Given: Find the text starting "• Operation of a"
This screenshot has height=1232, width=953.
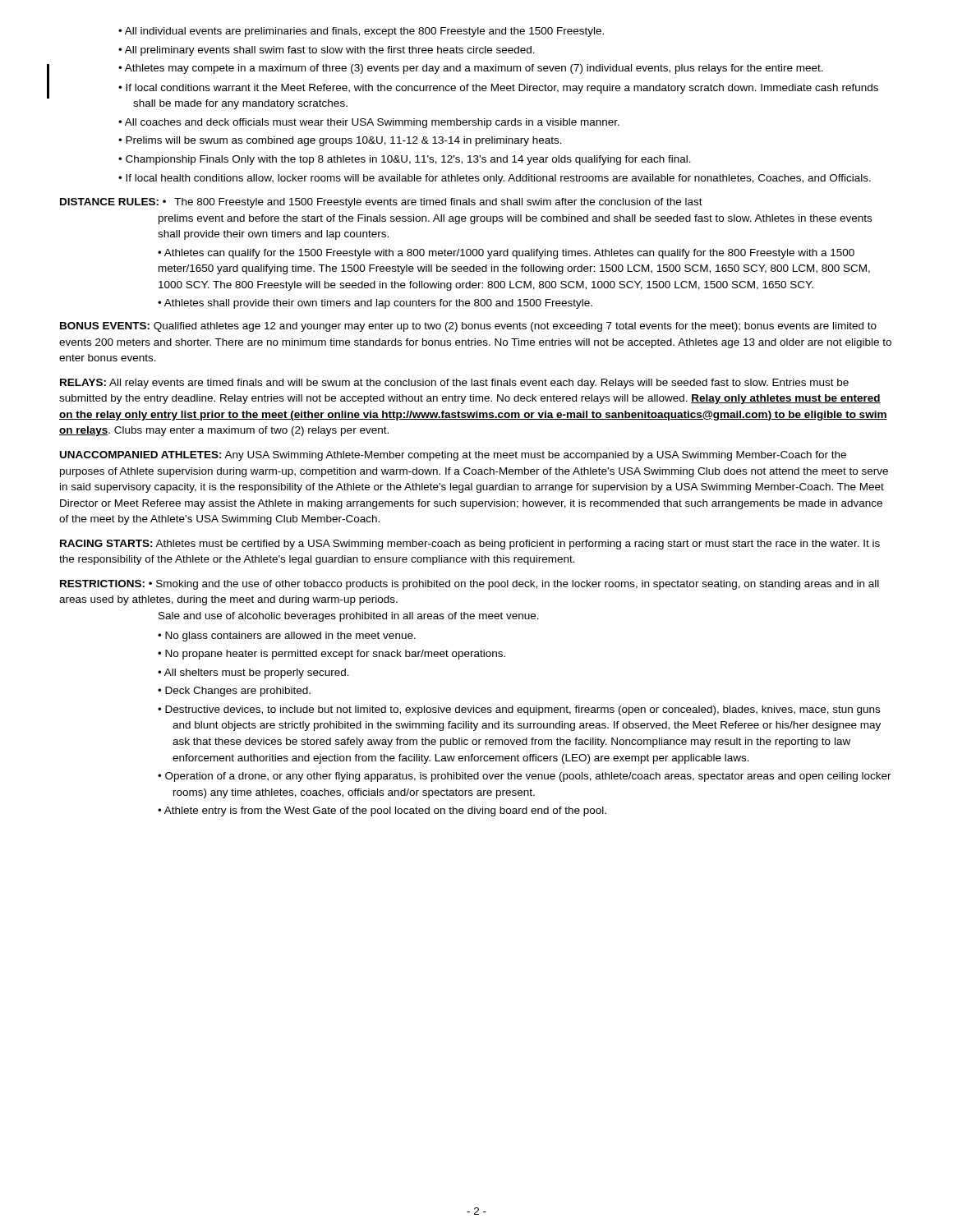Looking at the screenshot, I should (524, 784).
